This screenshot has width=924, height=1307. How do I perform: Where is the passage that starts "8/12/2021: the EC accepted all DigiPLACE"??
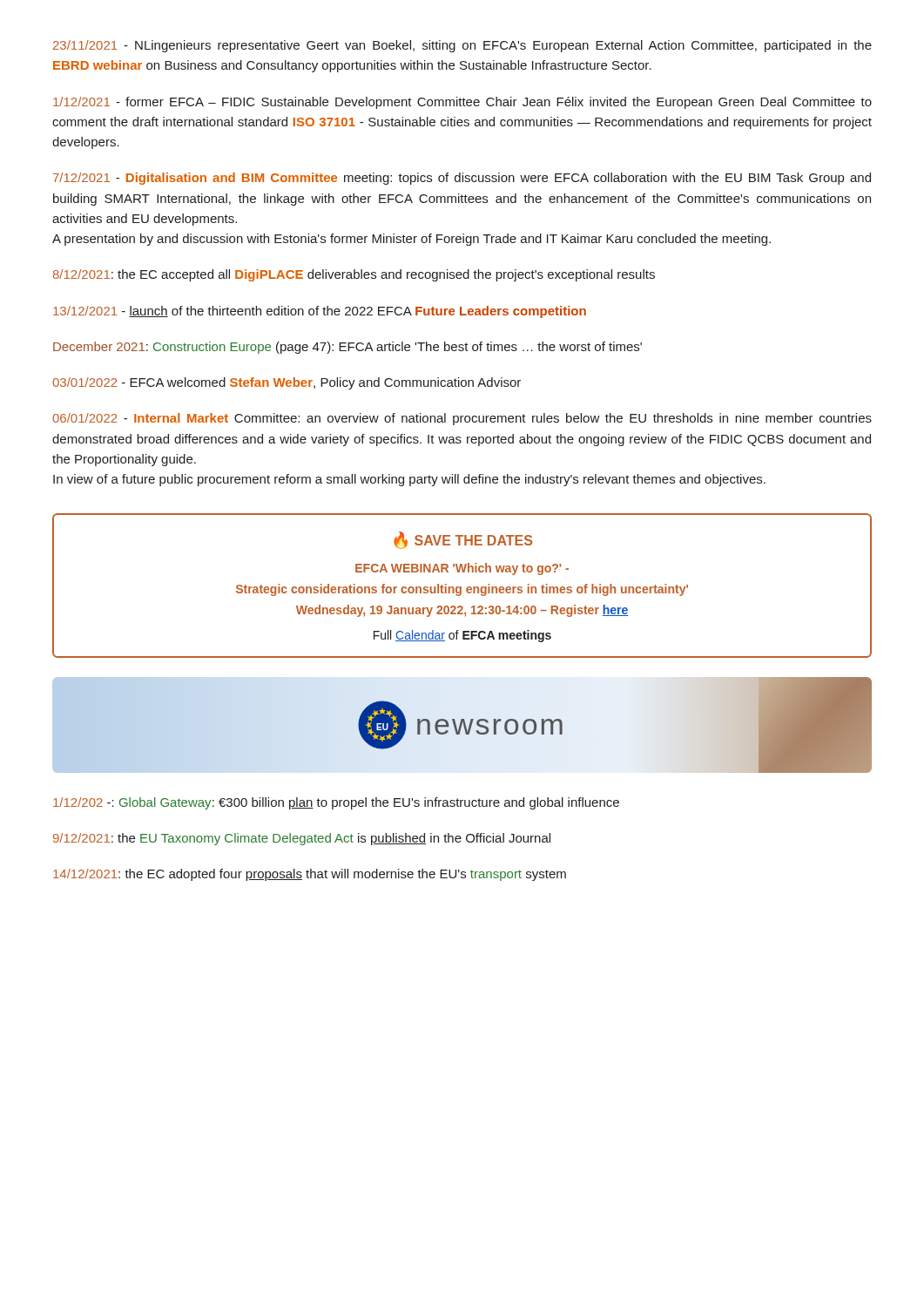462,274
